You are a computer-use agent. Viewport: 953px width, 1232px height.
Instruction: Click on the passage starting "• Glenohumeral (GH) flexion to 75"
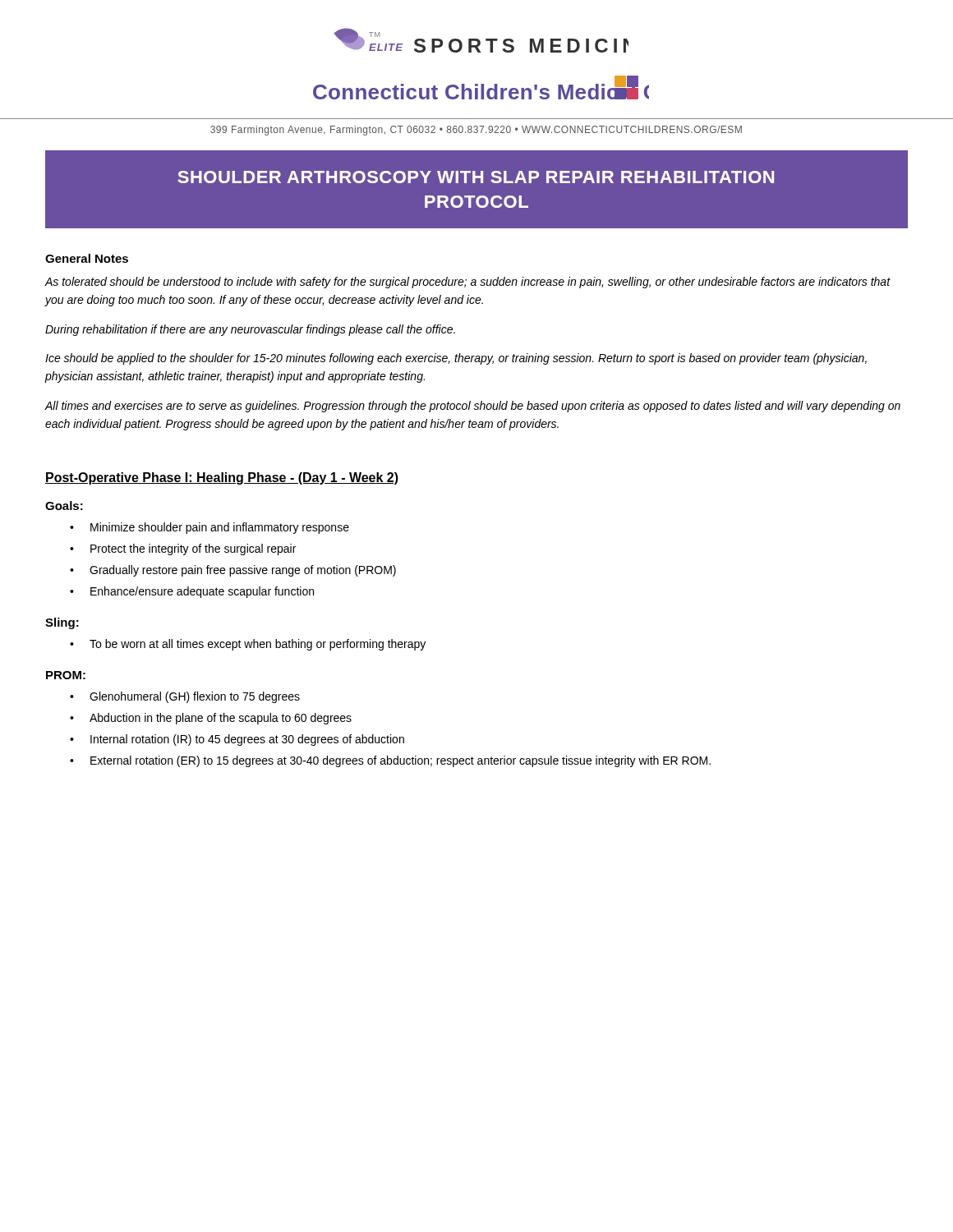click(x=185, y=697)
